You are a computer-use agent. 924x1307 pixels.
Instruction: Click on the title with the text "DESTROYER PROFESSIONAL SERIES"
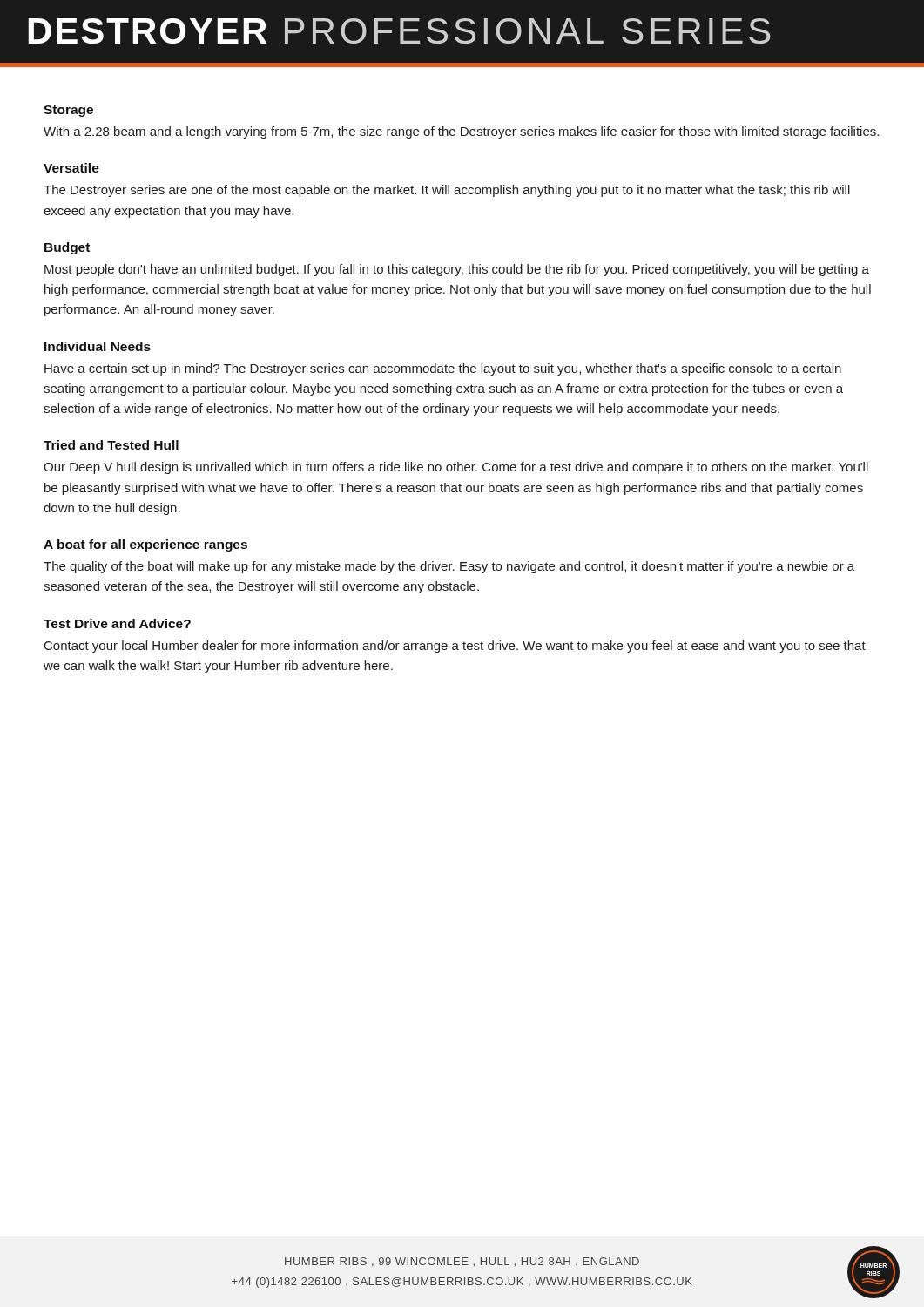pos(401,31)
